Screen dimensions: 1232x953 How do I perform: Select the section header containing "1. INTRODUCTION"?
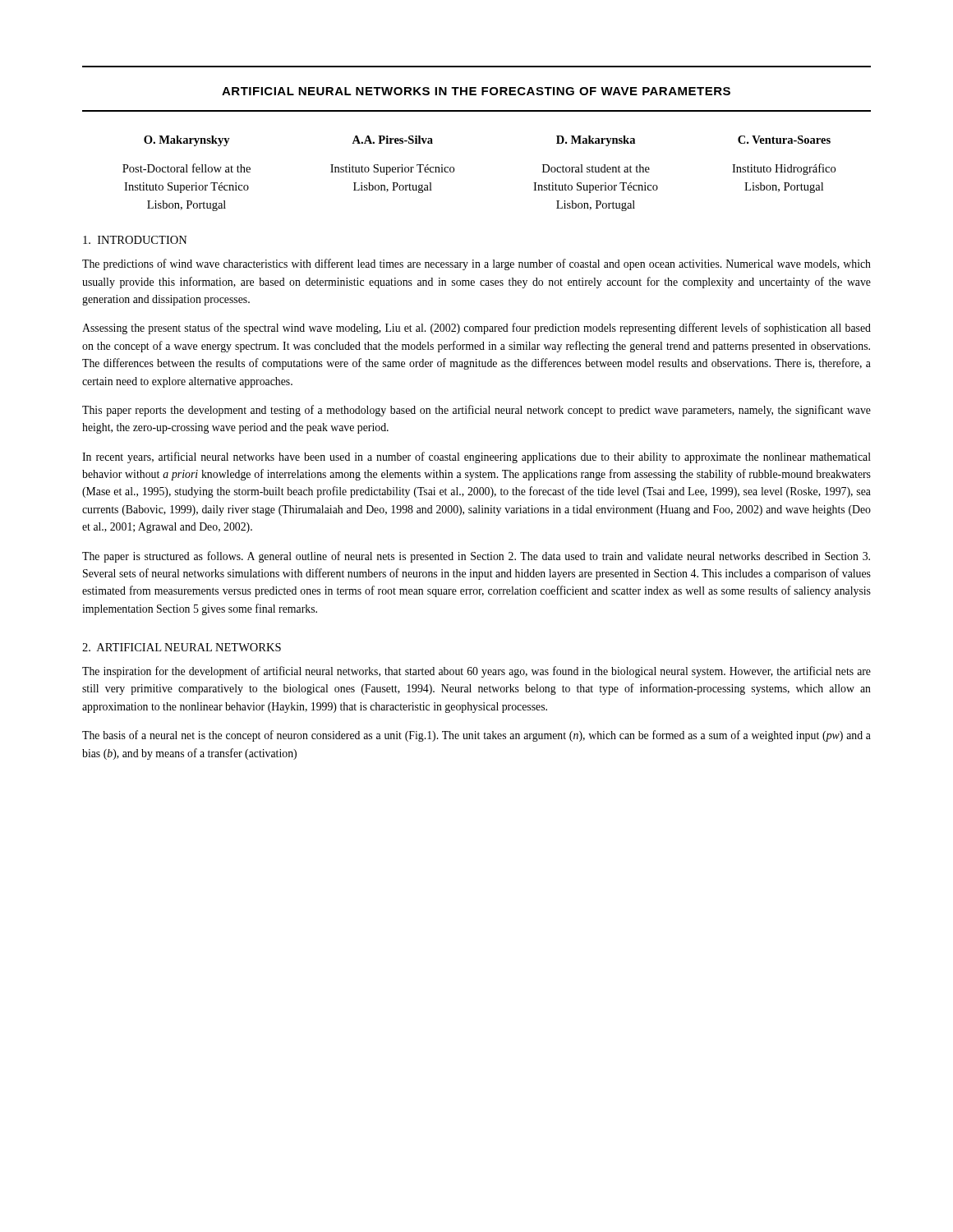click(x=135, y=240)
